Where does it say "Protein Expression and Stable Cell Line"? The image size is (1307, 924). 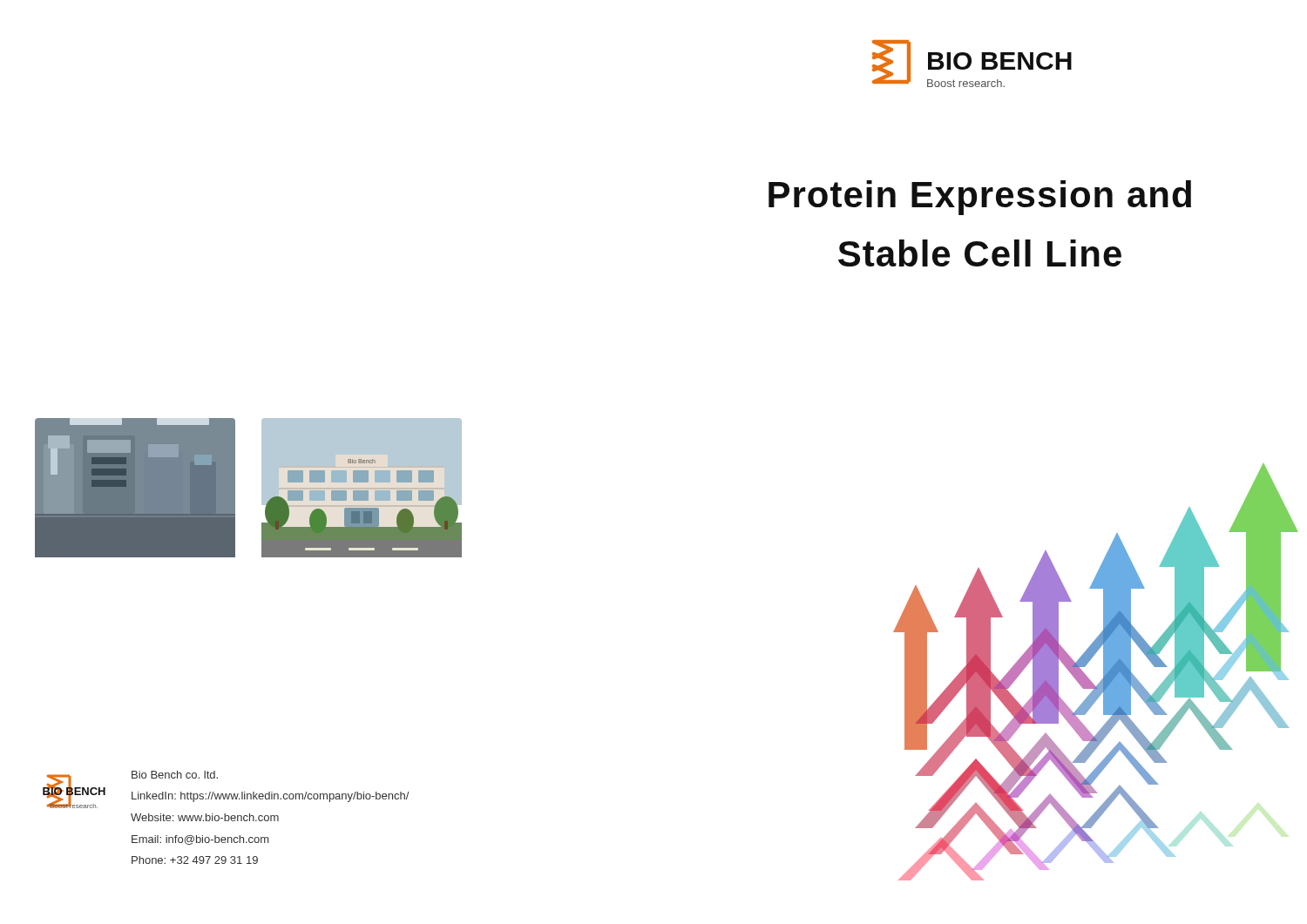(x=980, y=225)
